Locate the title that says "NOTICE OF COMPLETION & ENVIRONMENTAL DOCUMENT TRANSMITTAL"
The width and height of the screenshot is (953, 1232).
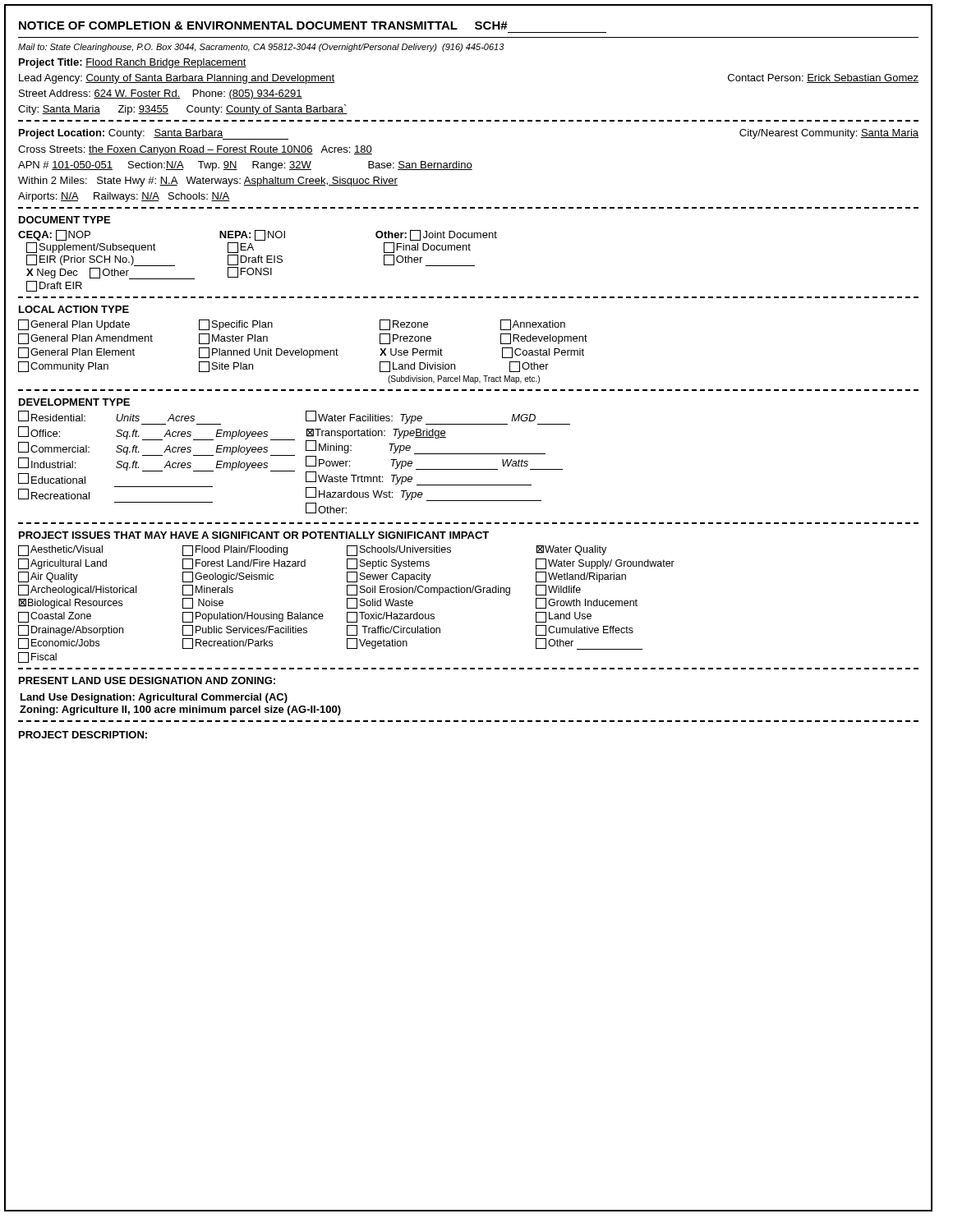312,26
